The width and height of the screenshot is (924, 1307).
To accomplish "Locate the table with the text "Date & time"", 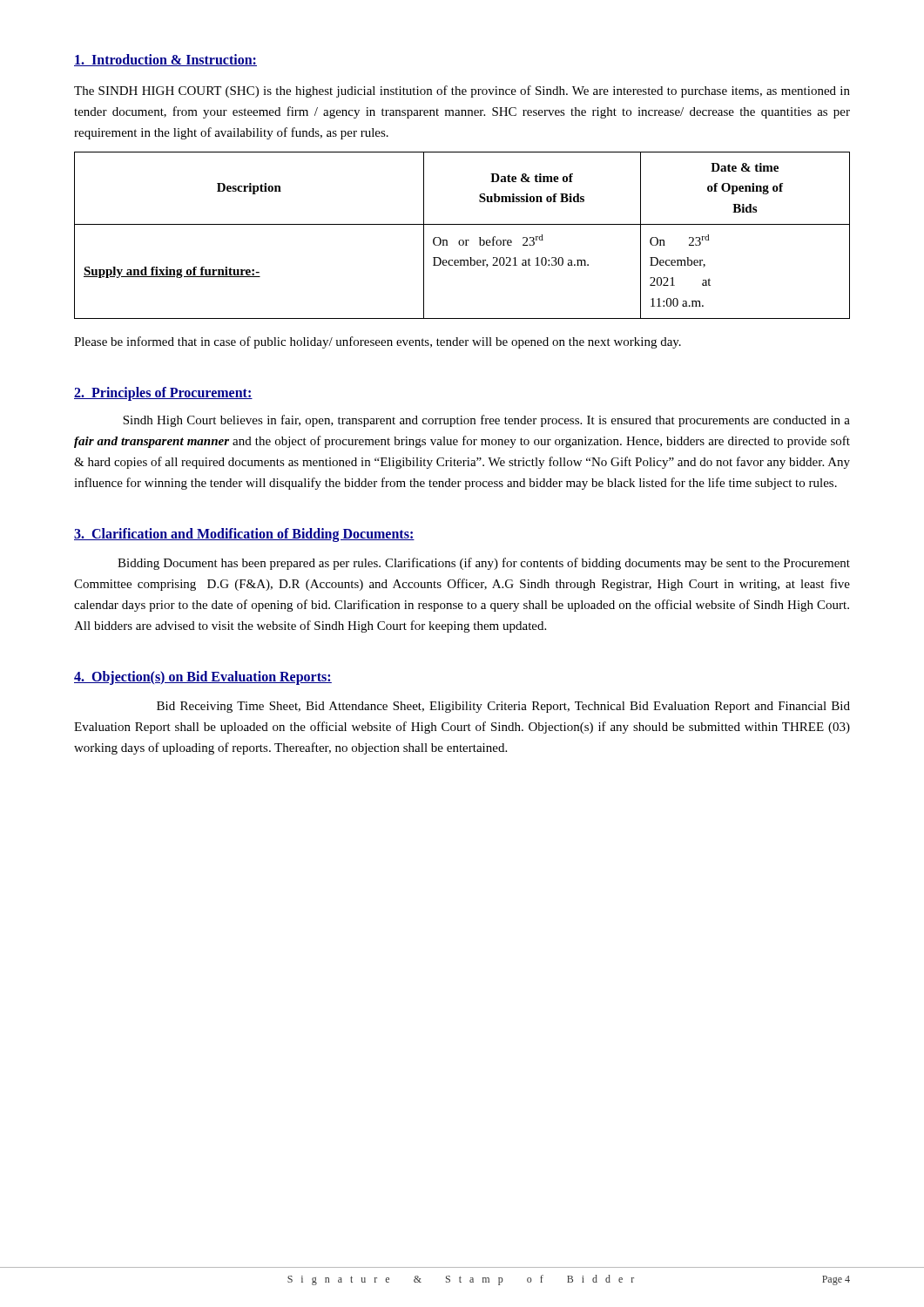I will point(462,235).
